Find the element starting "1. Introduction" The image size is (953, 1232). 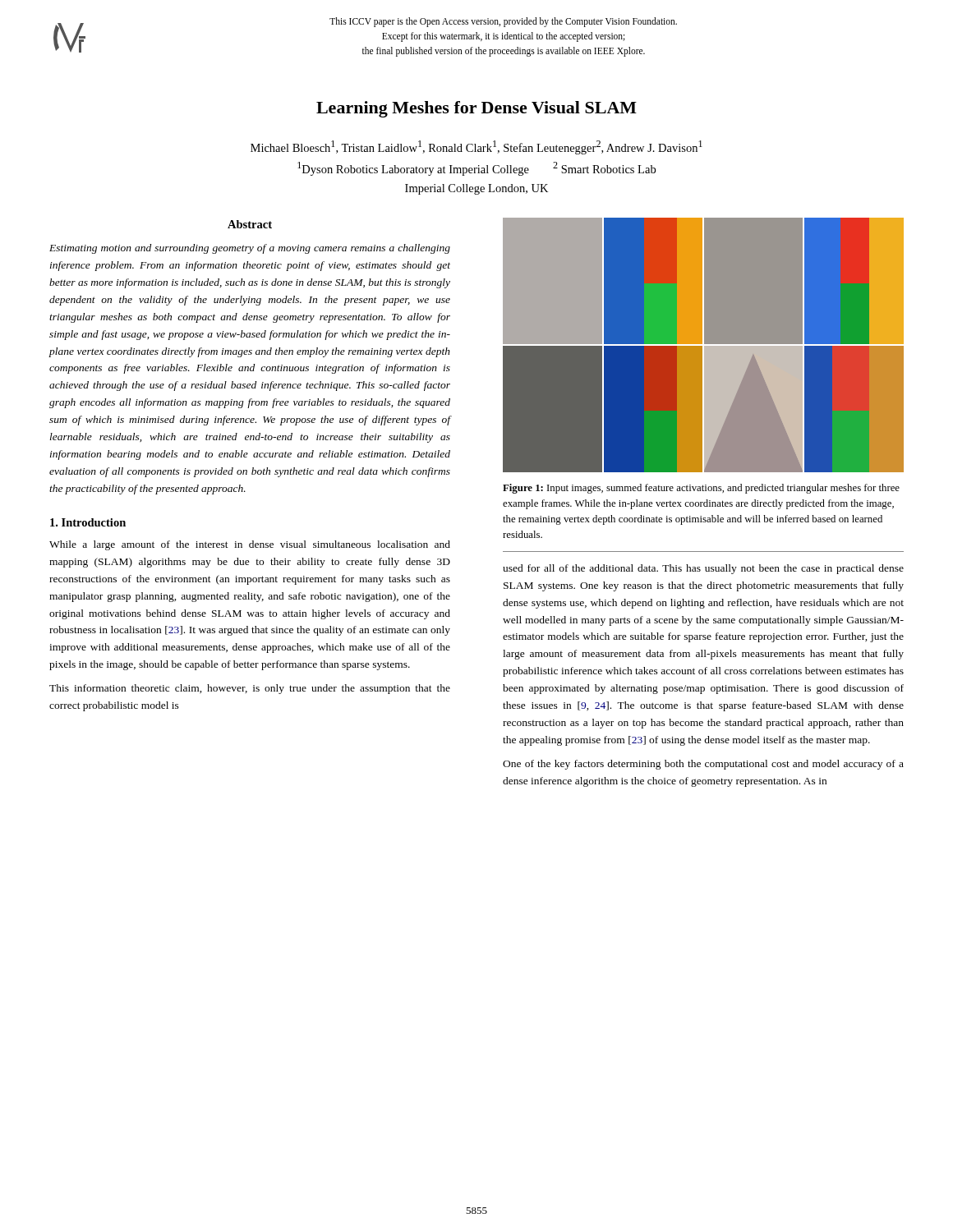(x=88, y=522)
